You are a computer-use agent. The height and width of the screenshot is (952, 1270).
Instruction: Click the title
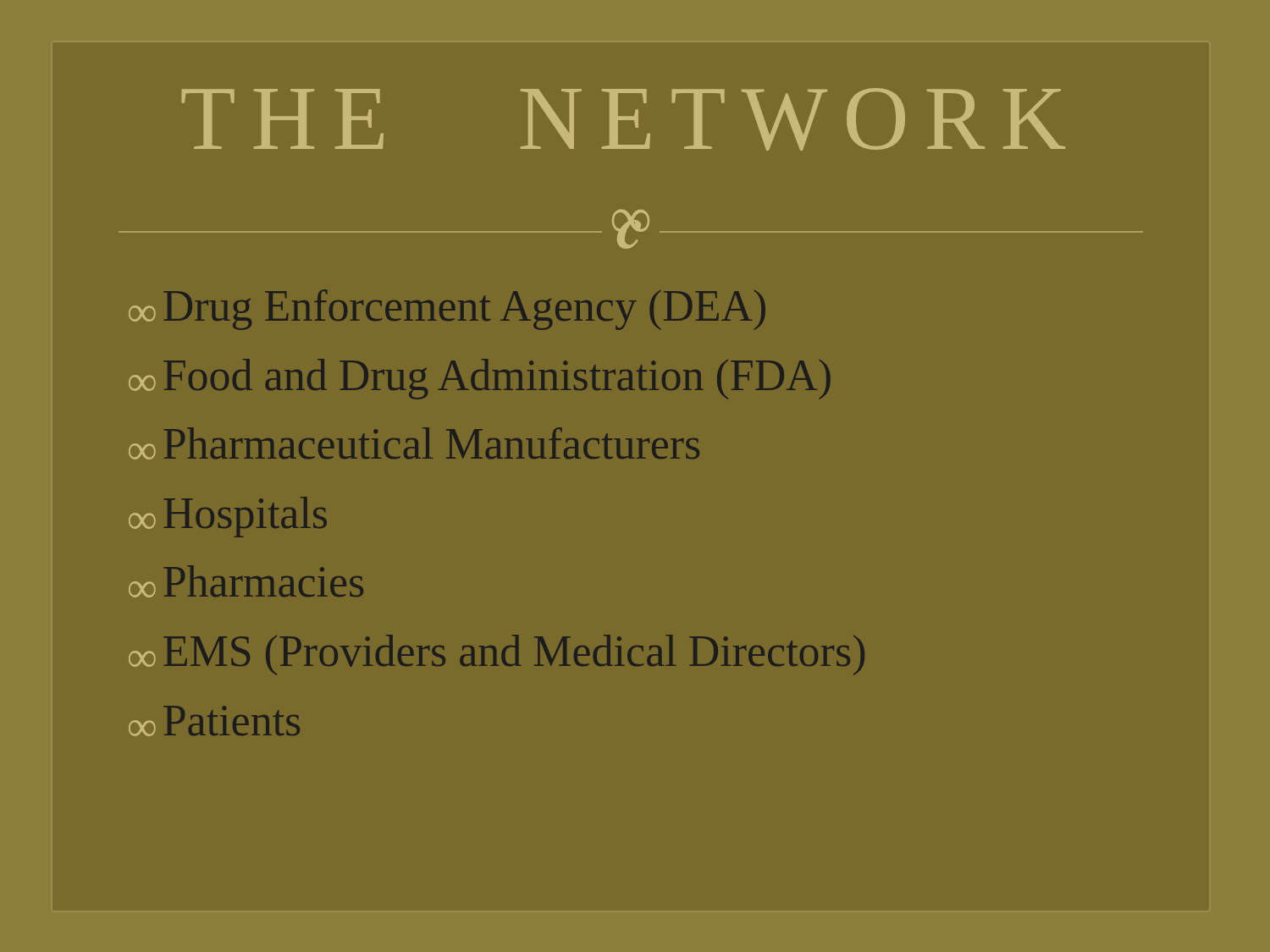point(631,118)
